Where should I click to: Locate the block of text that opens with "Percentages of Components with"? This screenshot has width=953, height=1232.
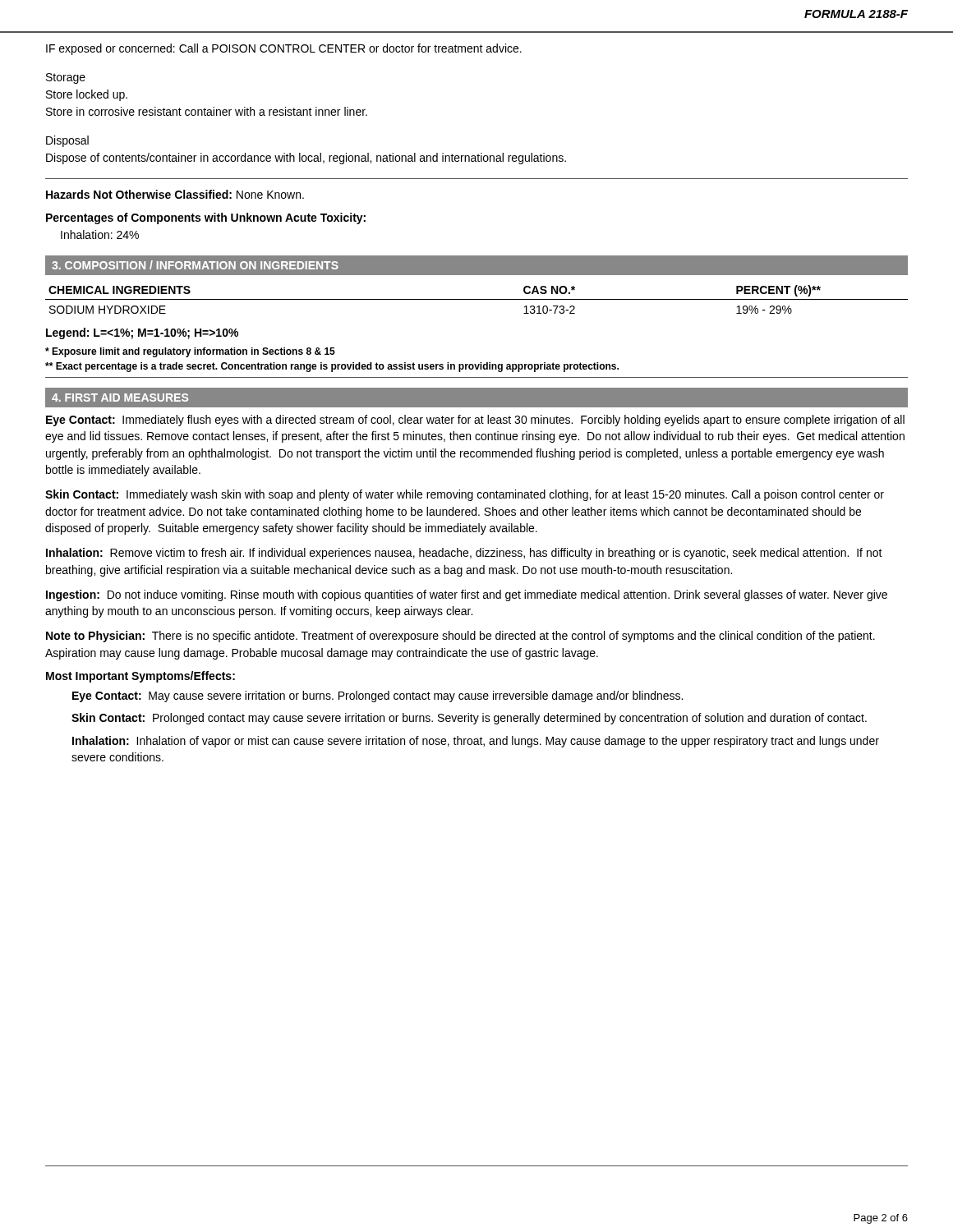pyautogui.click(x=206, y=226)
